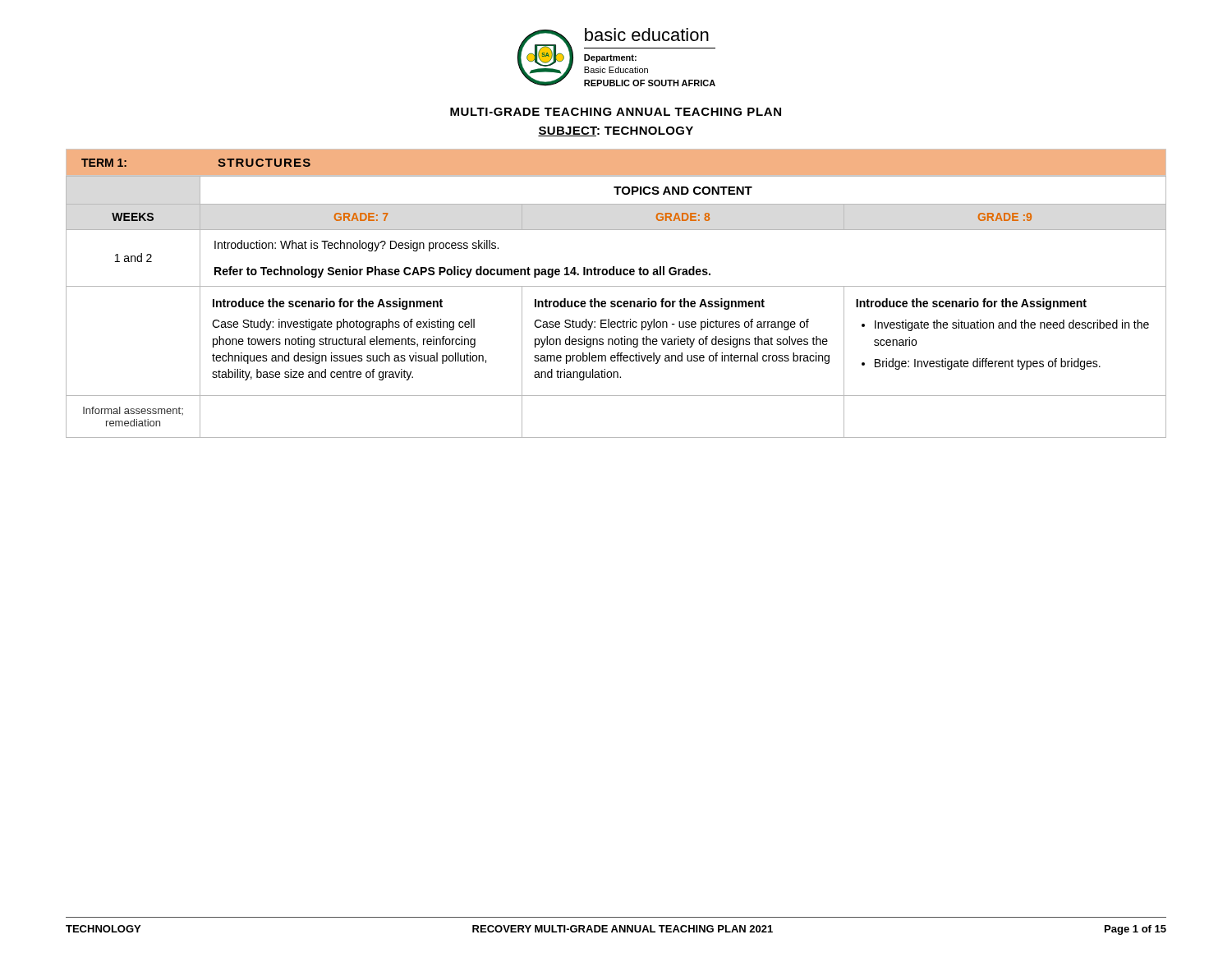1232x953 pixels.
Task: Select the title that says "SUBJECT: TECHNOLOGY"
Action: click(616, 130)
